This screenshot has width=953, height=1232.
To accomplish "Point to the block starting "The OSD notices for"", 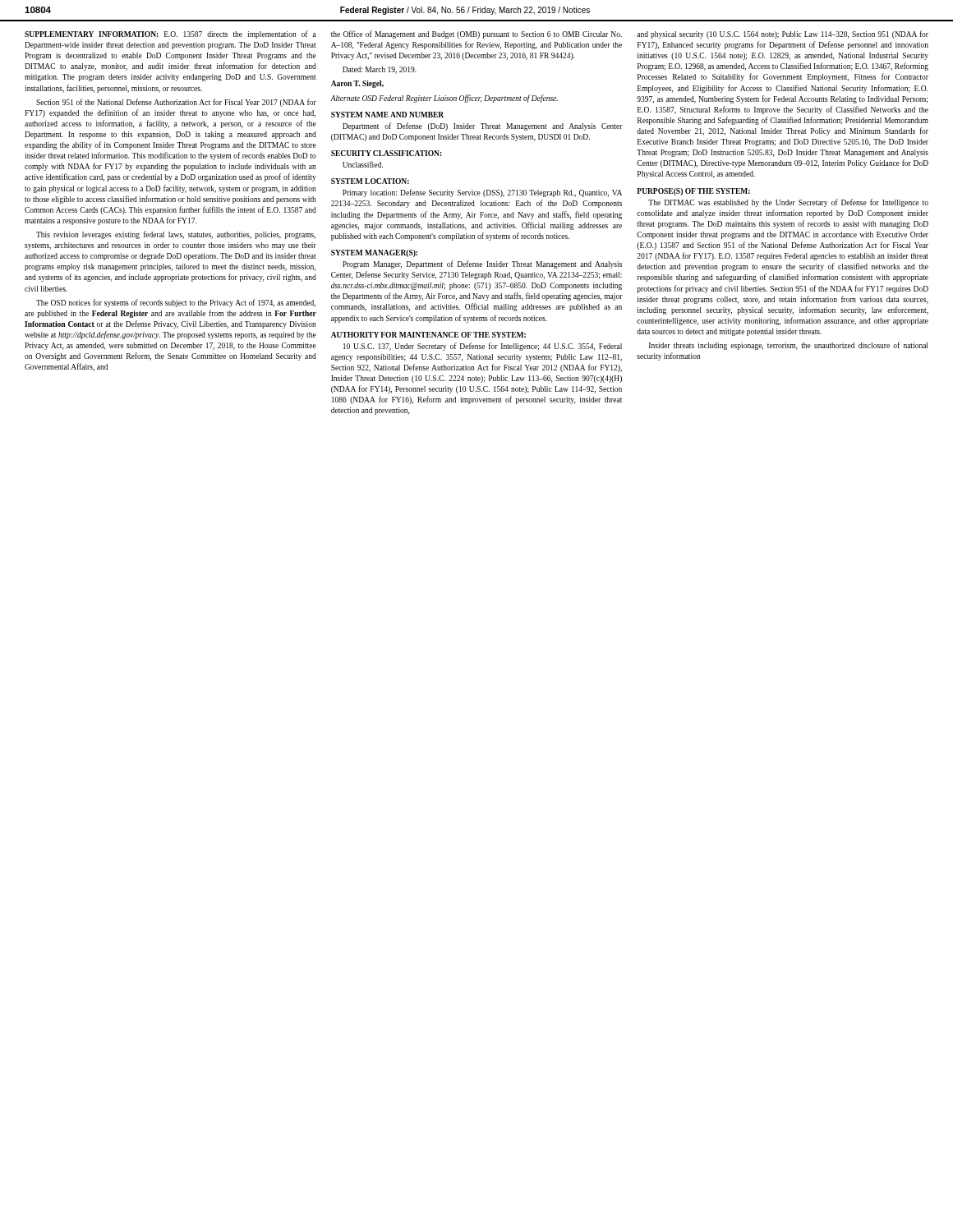I will 170,336.
